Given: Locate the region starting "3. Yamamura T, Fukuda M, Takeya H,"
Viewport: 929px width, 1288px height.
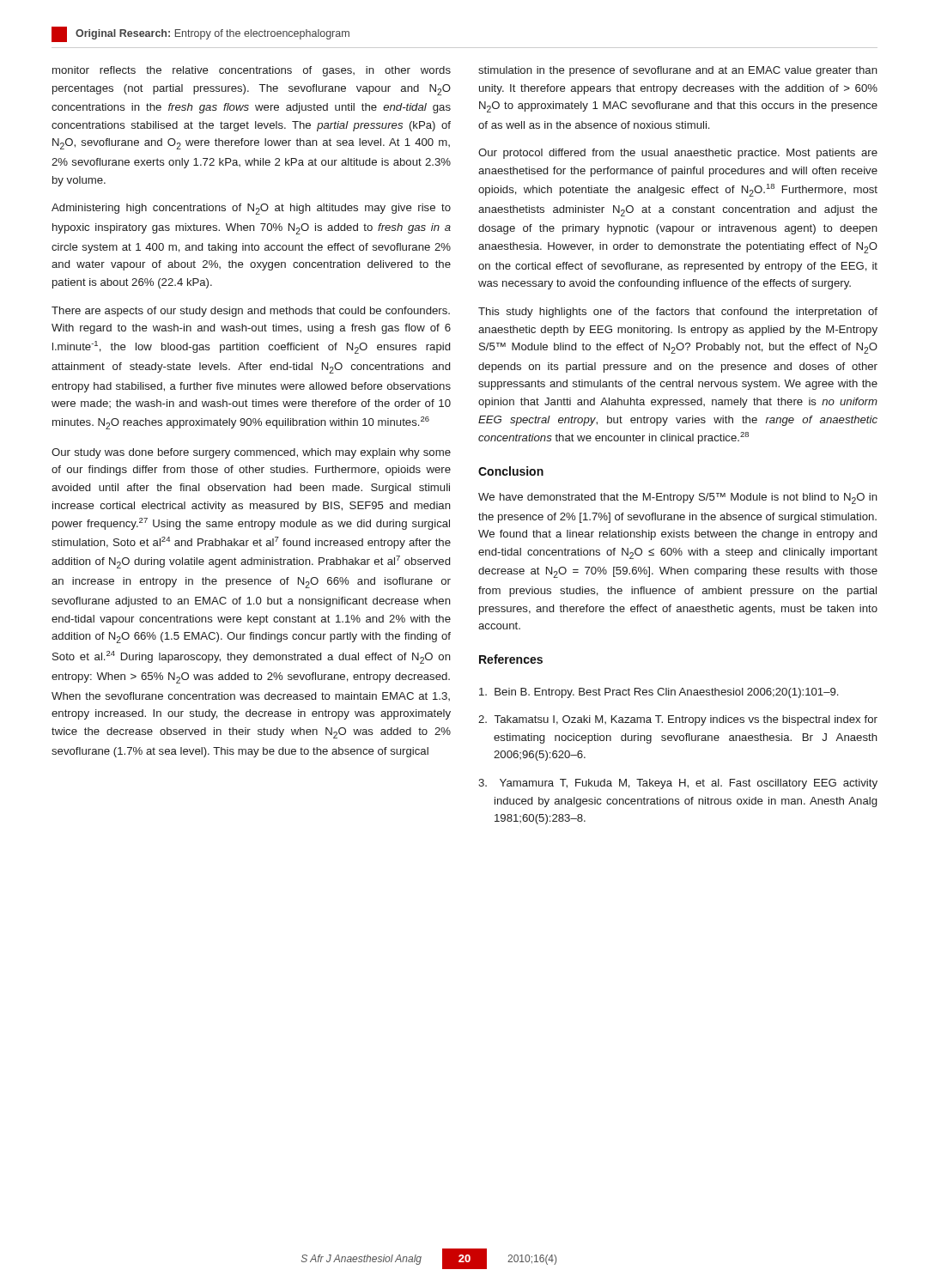Looking at the screenshot, I should point(678,801).
